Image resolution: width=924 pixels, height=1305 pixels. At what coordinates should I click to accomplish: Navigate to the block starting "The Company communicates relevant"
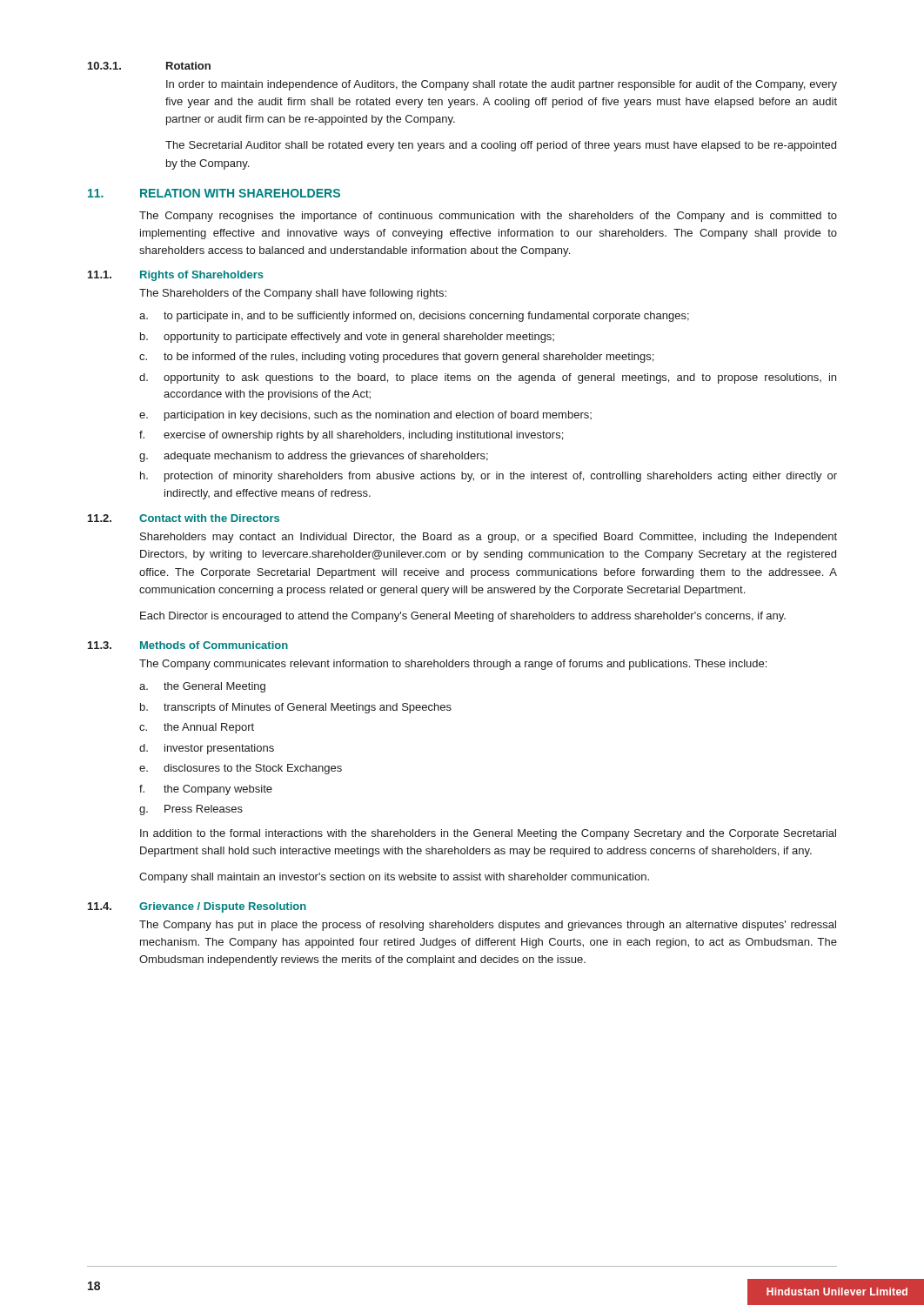pos(453,663)
